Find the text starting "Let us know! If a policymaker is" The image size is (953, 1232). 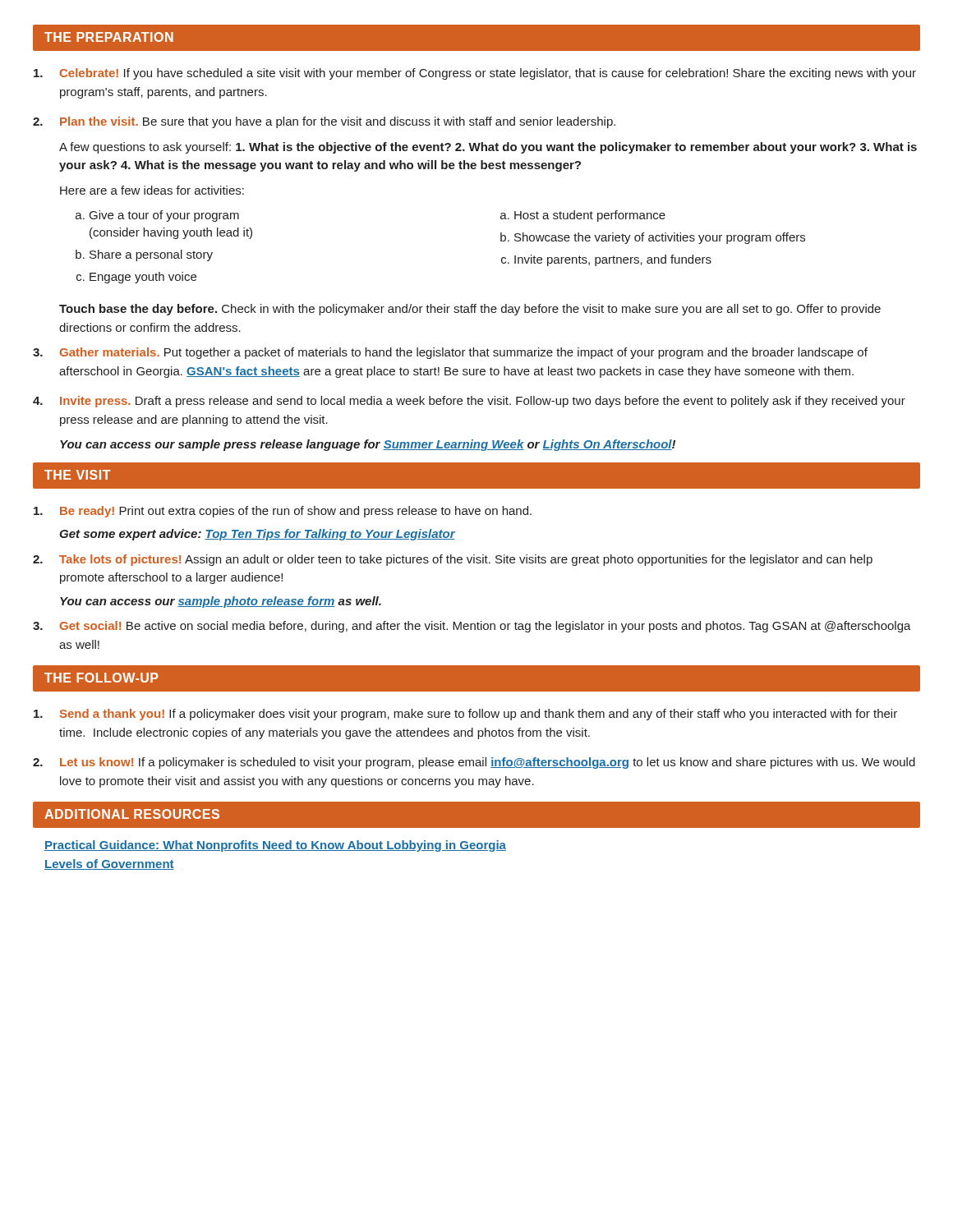coord(487,771)
